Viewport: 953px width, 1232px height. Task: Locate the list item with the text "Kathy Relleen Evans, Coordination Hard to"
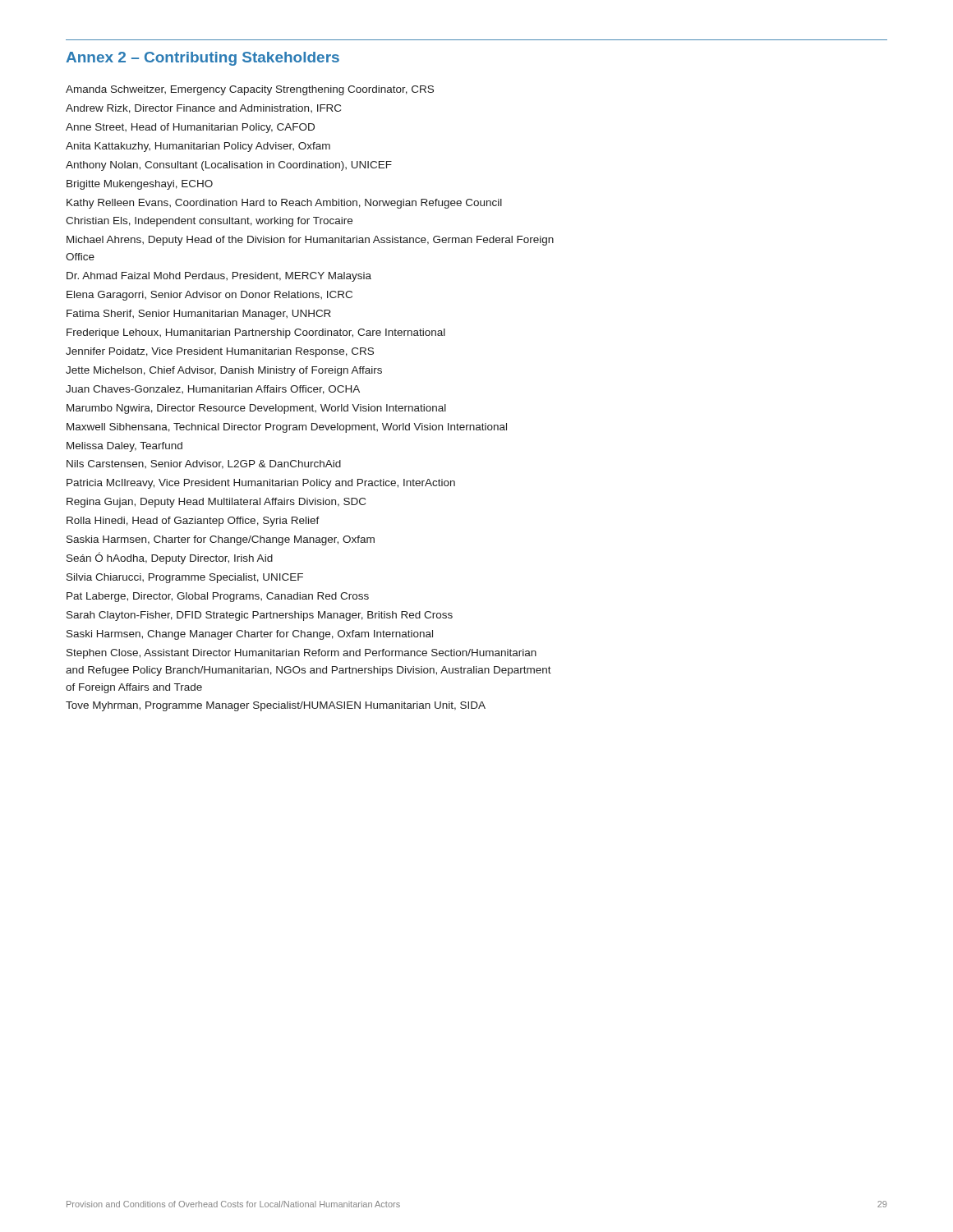click(284, 202)
